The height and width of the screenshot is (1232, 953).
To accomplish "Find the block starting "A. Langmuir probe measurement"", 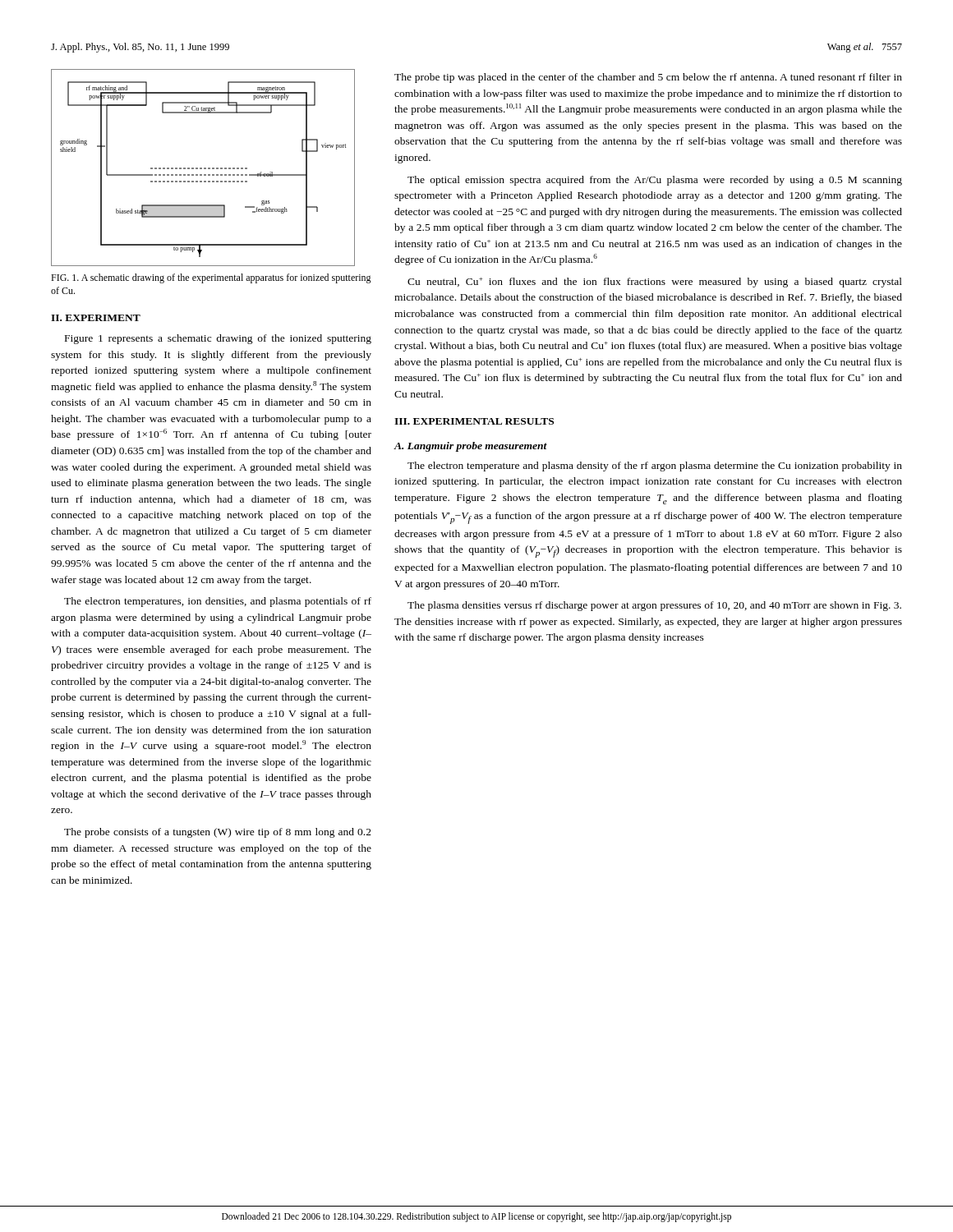I will (470, 445).
